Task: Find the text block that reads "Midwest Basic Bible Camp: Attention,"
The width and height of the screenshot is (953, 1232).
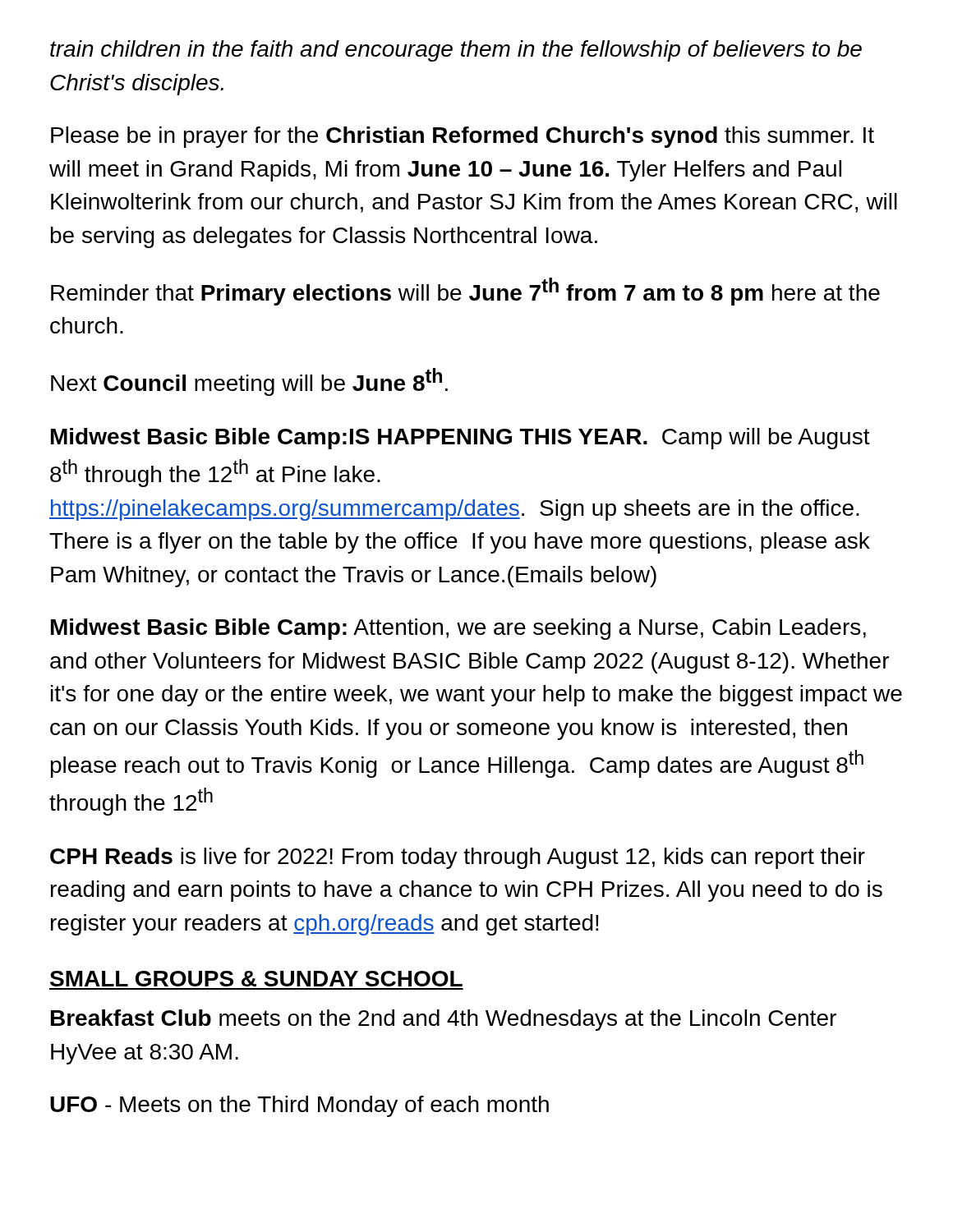Action: tap(476, 715)
